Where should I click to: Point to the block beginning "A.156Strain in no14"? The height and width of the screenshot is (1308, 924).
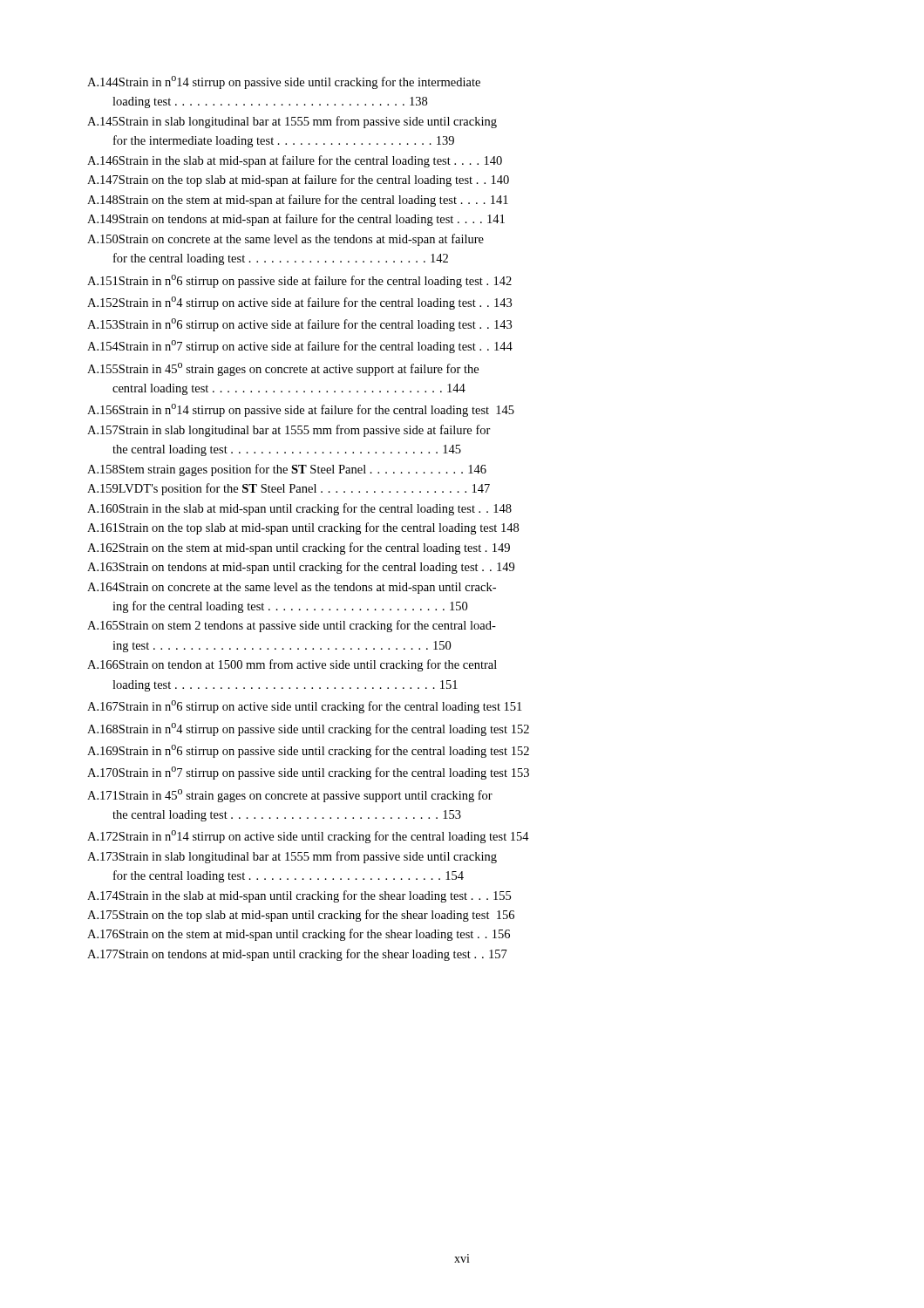(x=301, y=408)
